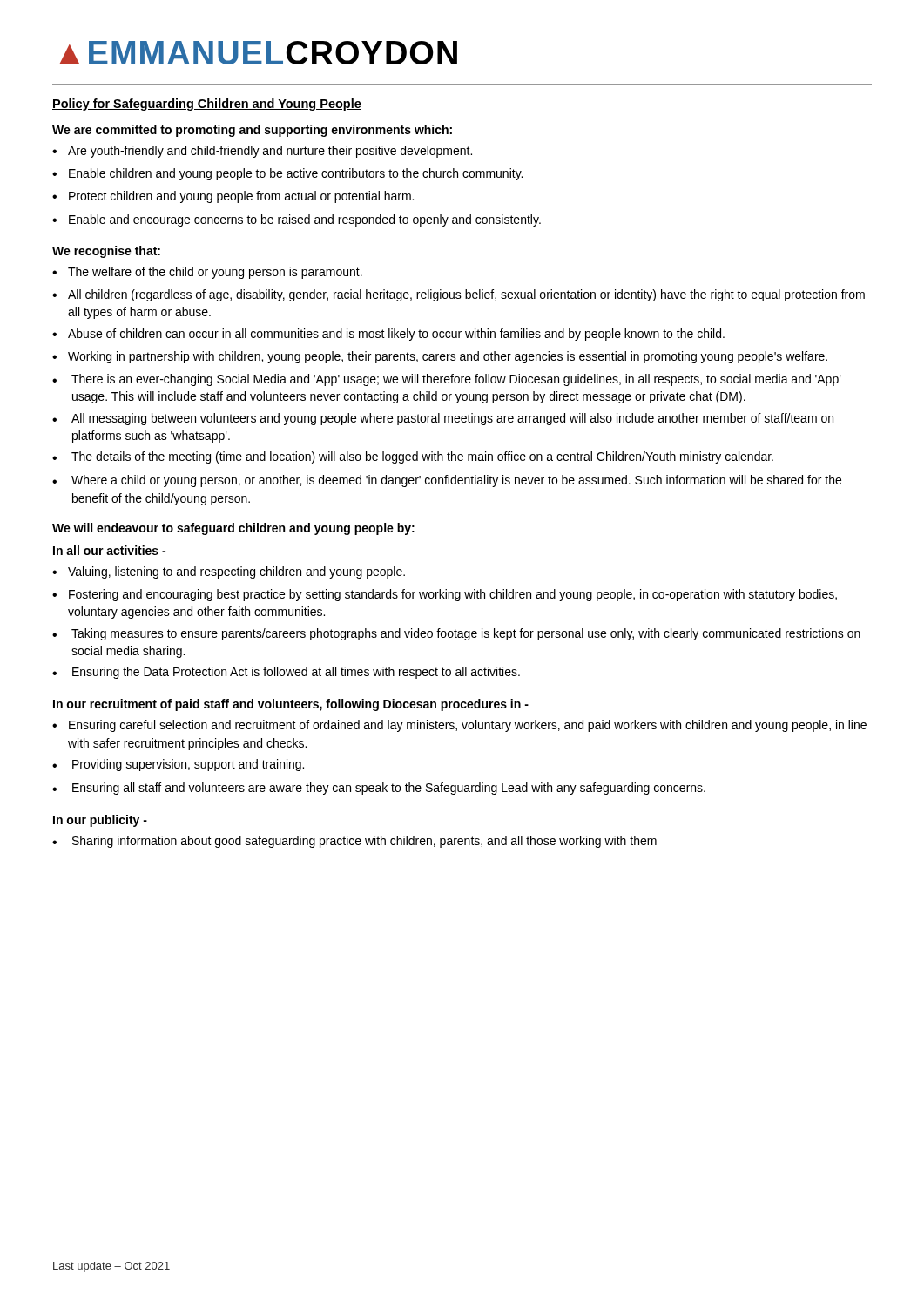Locate the block of text that opens with "• All children (regardless"
Viewport: 924px width, 1307px height.
(x=462, y=303)
